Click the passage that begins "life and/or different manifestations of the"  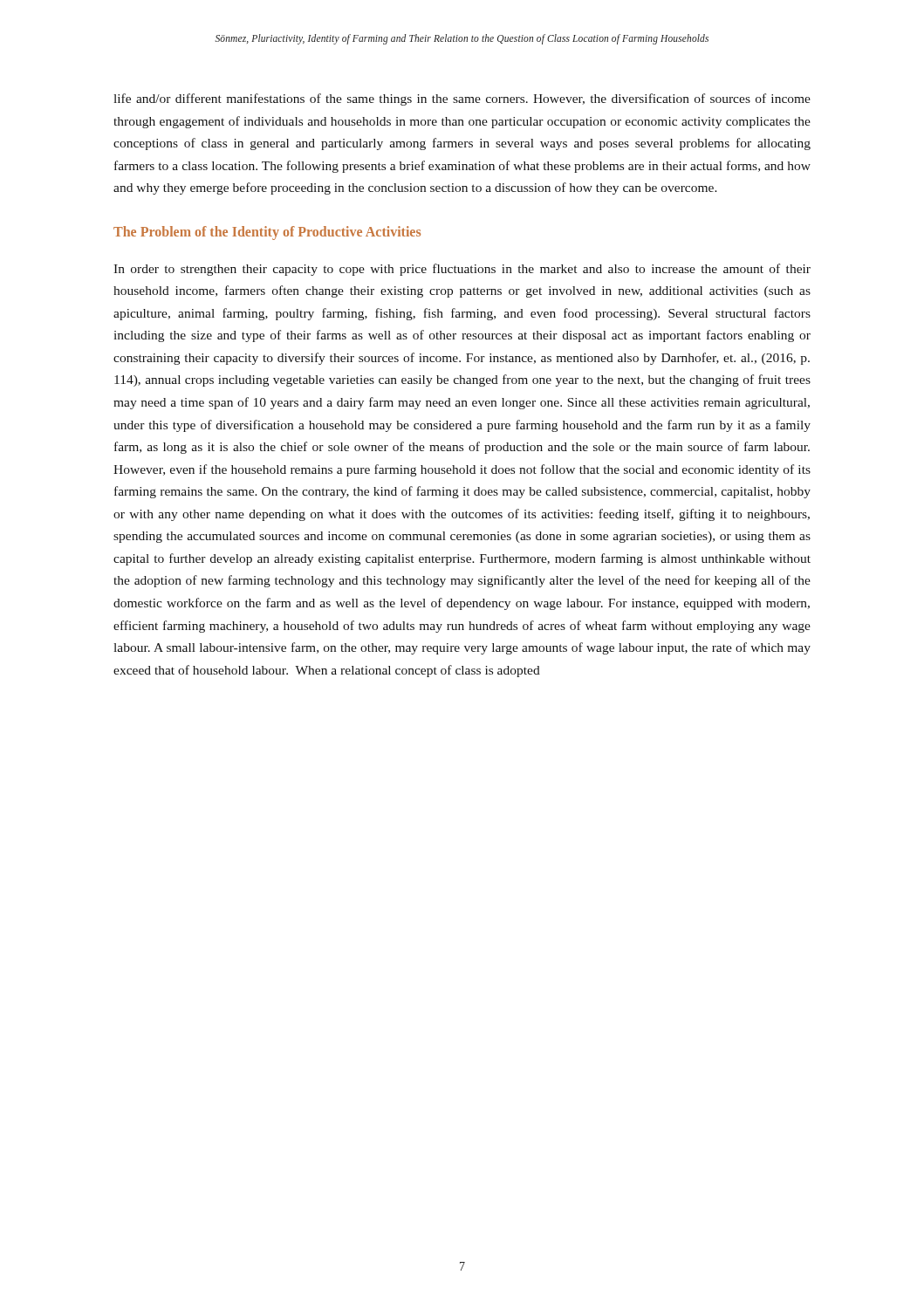(x=462, y=143)
